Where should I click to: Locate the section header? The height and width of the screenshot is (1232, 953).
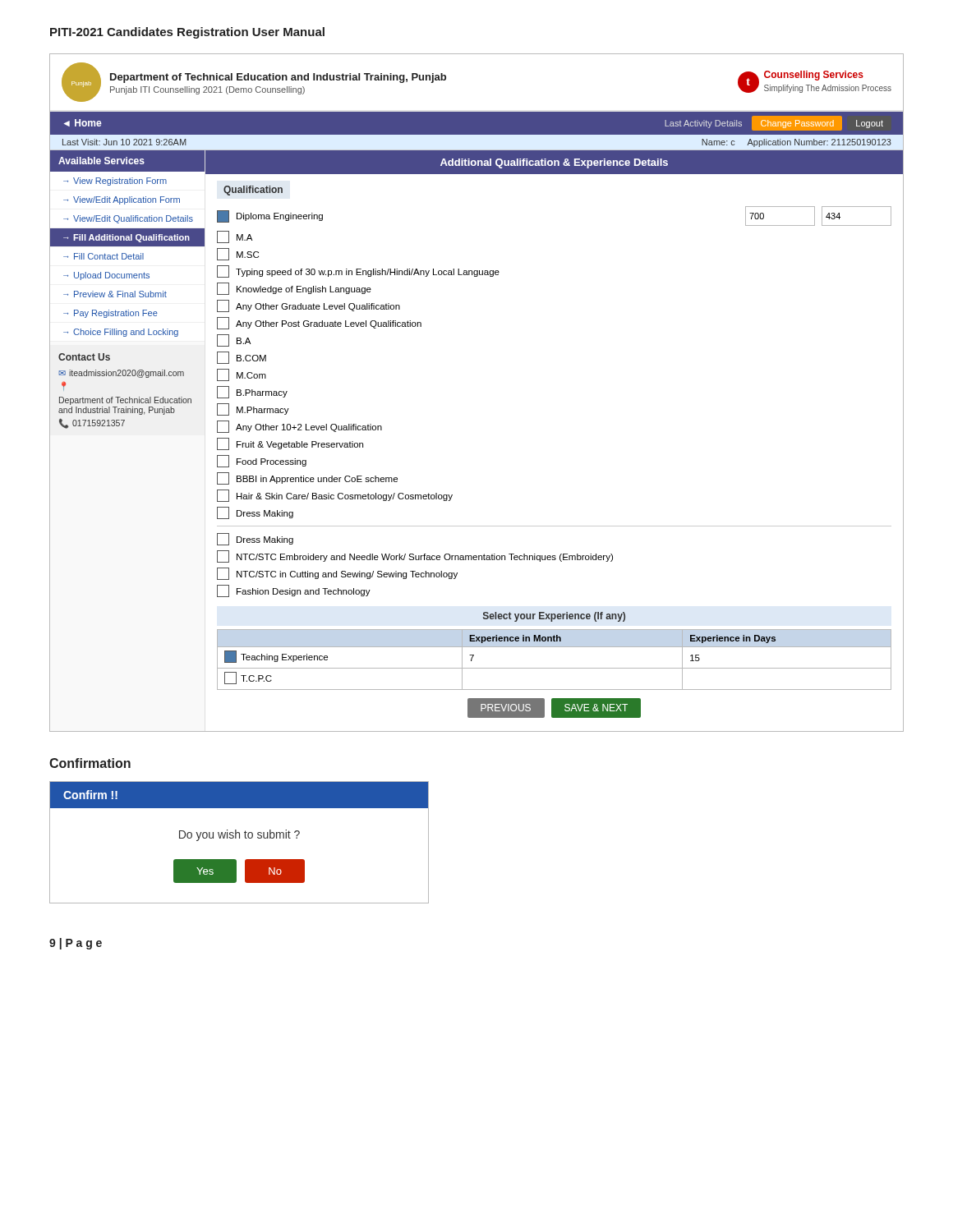pos(90,763)
